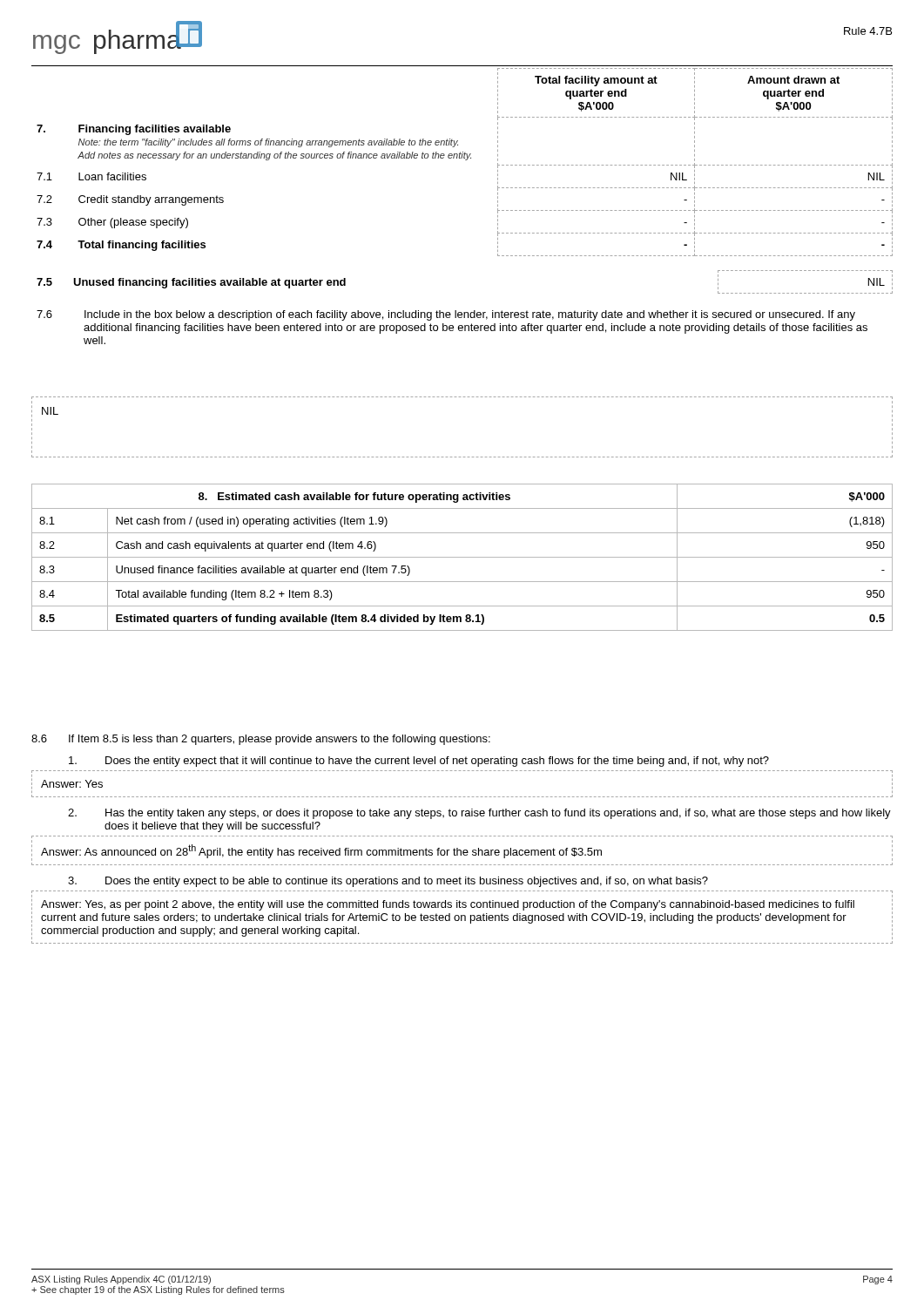Where is the passage that starts "Answer: As announced on 28th April, the entity"?

[322, 851]
